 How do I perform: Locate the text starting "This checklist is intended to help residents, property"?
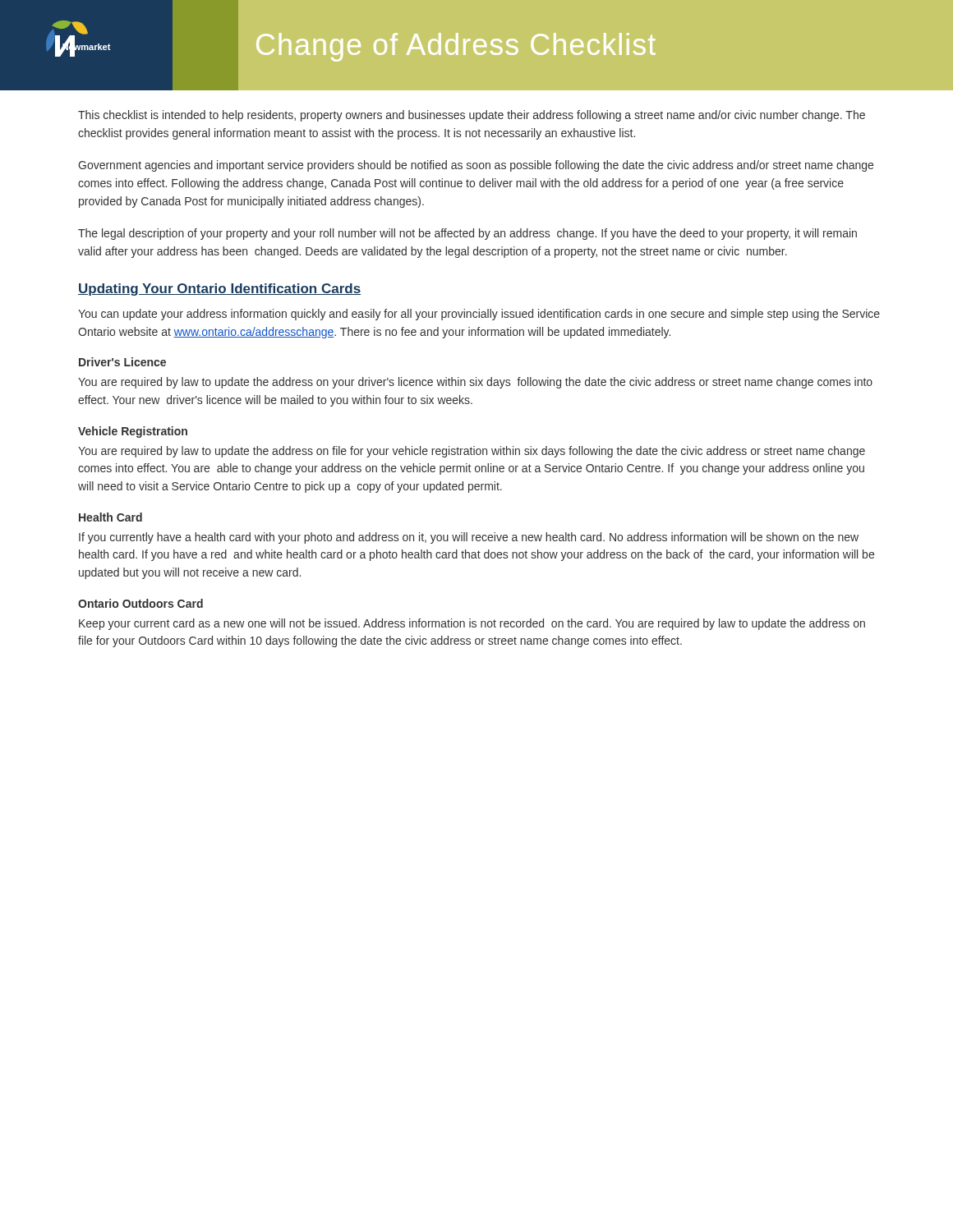(x=472, y=124)
